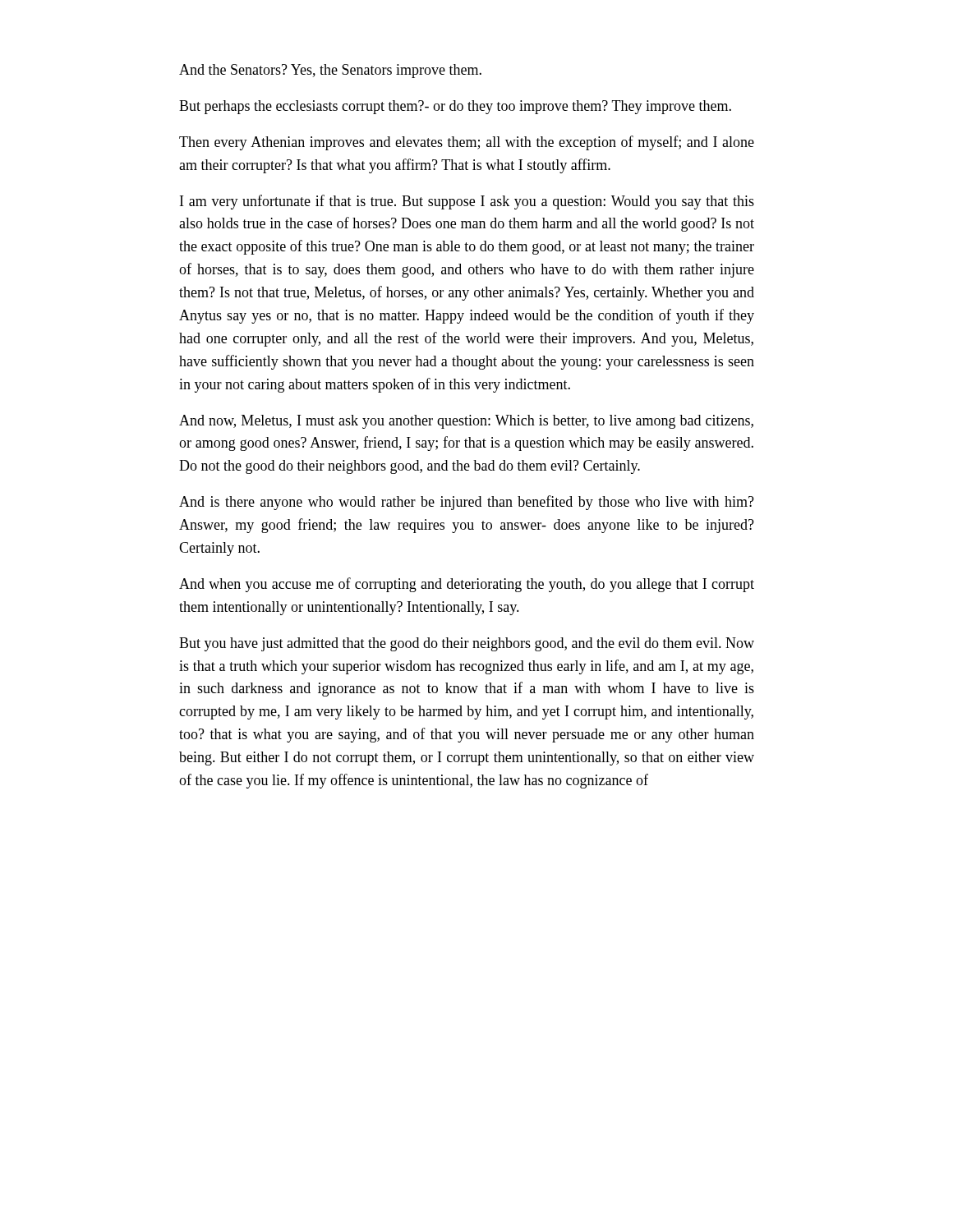The height and width of the screenshot is (1232, 953).
Task: Find the region starting "And is there anyone who"
Action: click(x=467, y=525)
